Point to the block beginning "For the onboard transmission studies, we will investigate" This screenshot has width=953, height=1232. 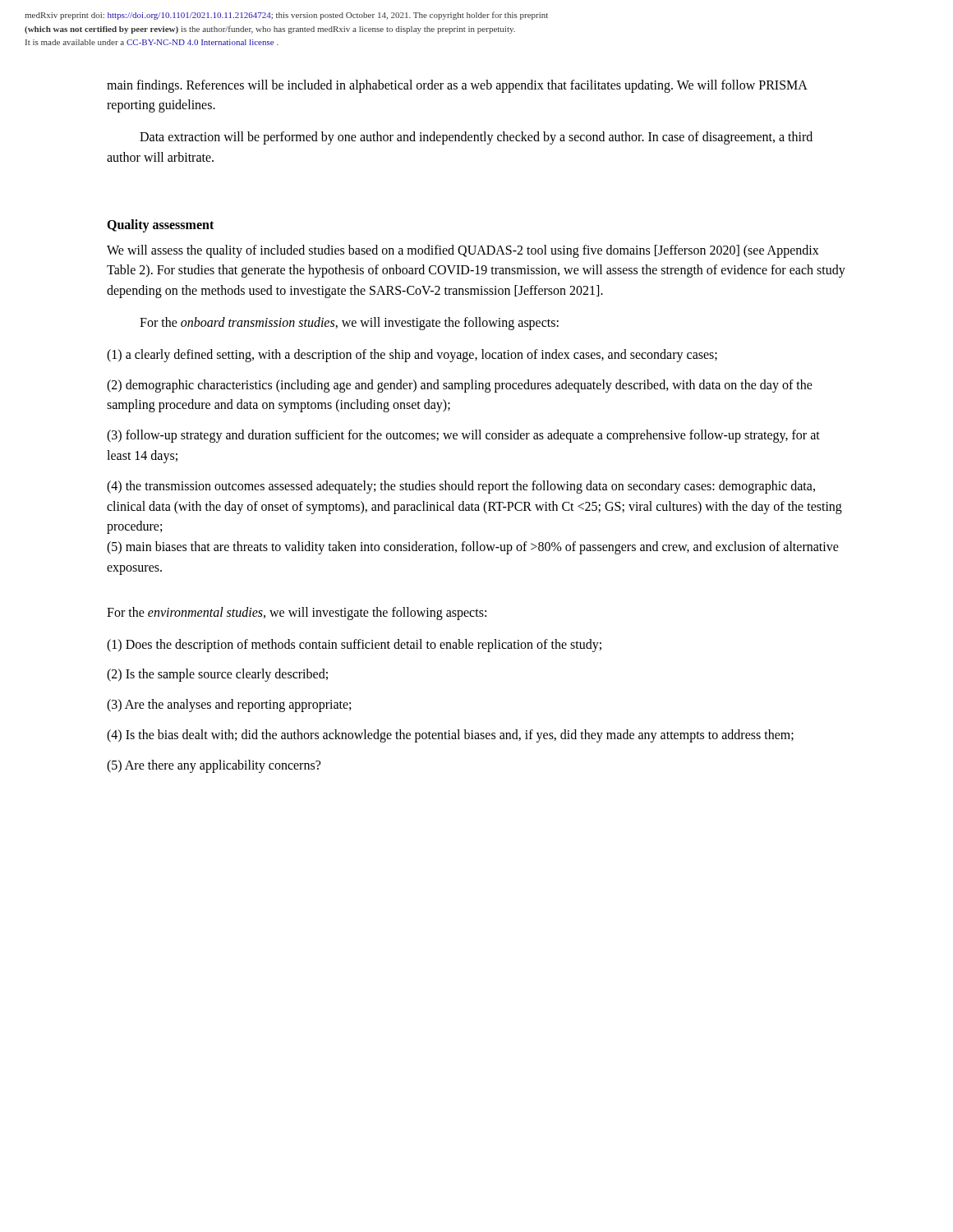pos(476,323)
